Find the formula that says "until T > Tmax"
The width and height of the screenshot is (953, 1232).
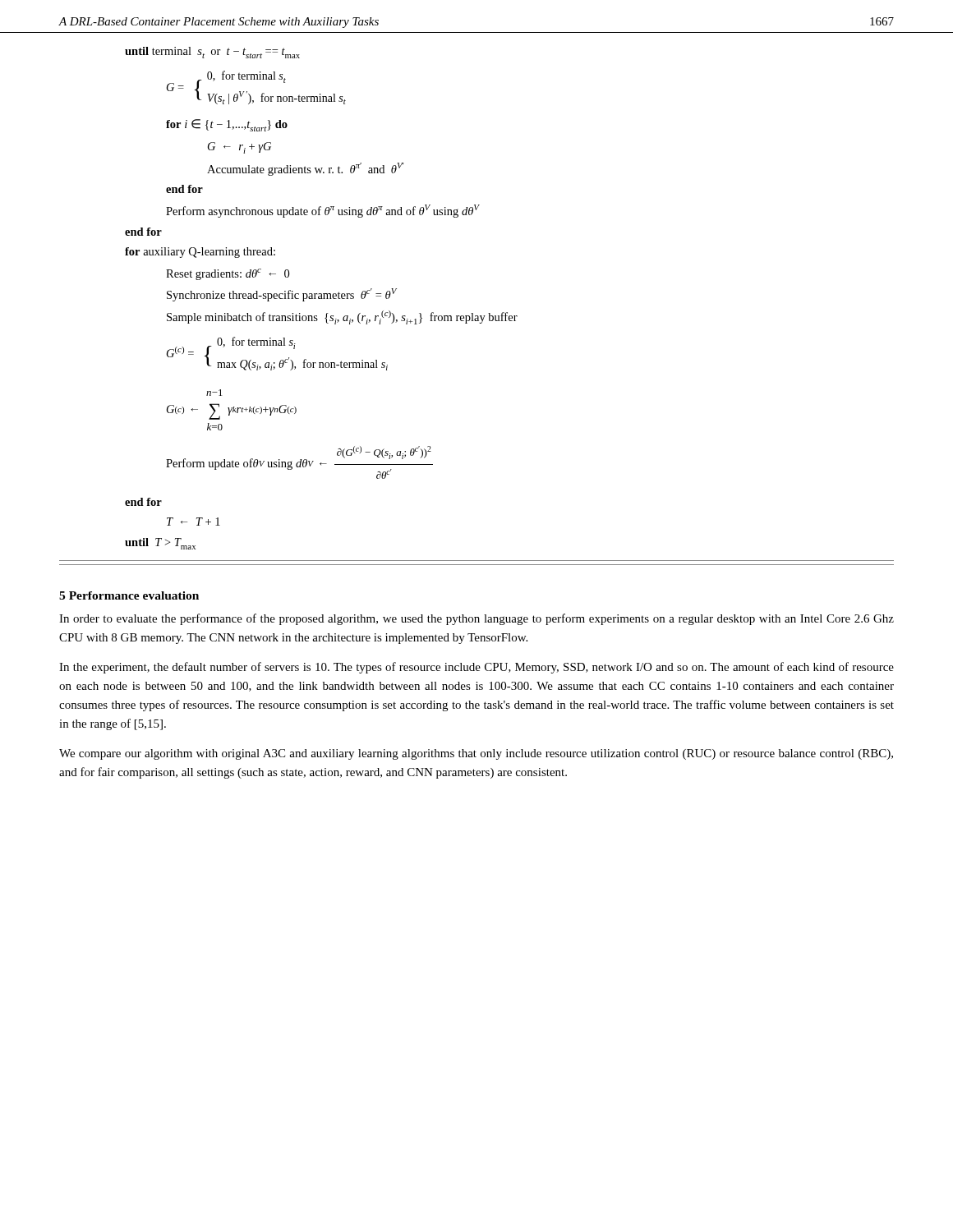tap(160, 544)
